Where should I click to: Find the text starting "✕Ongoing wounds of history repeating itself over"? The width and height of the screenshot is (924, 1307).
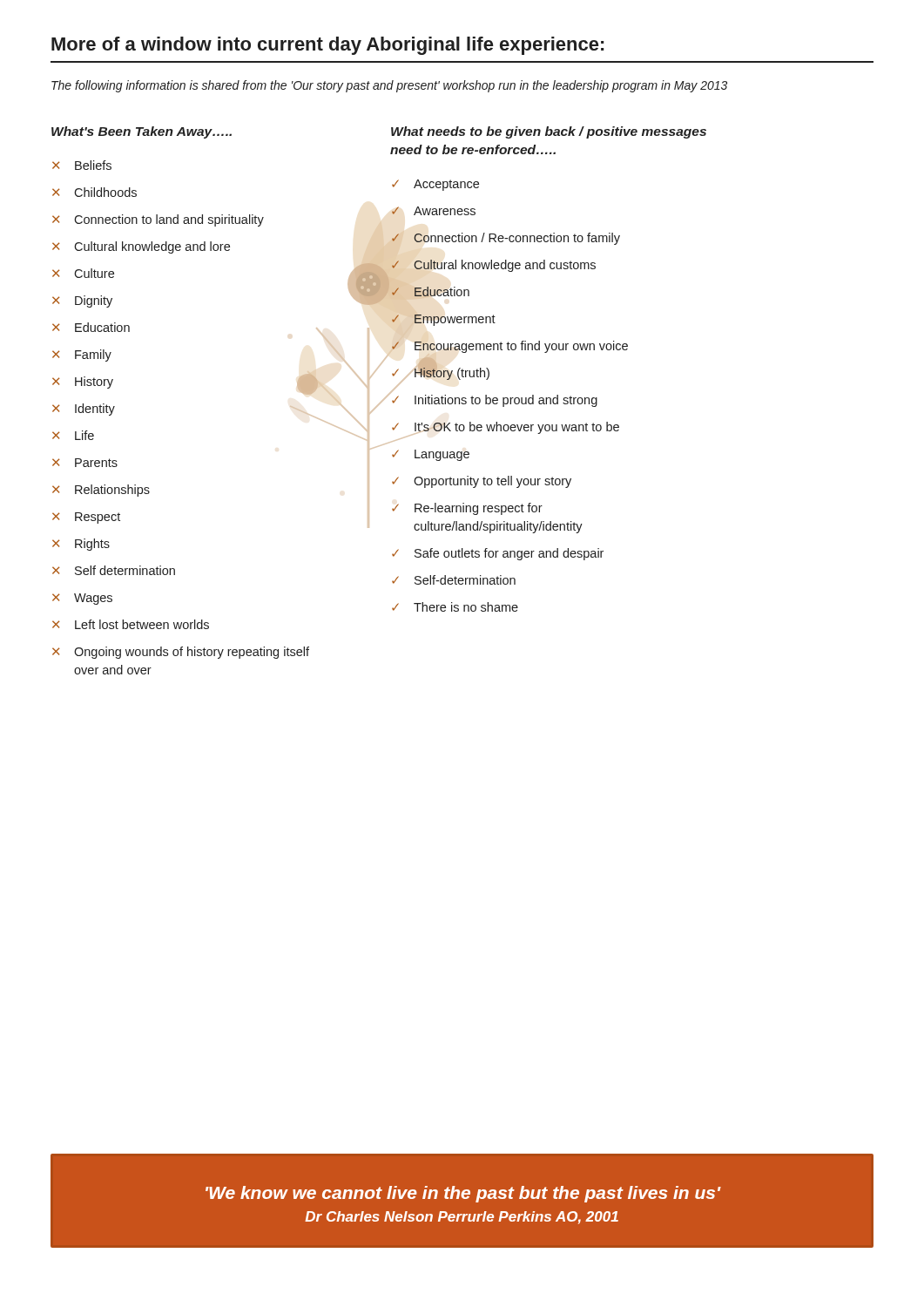point(190,662)
